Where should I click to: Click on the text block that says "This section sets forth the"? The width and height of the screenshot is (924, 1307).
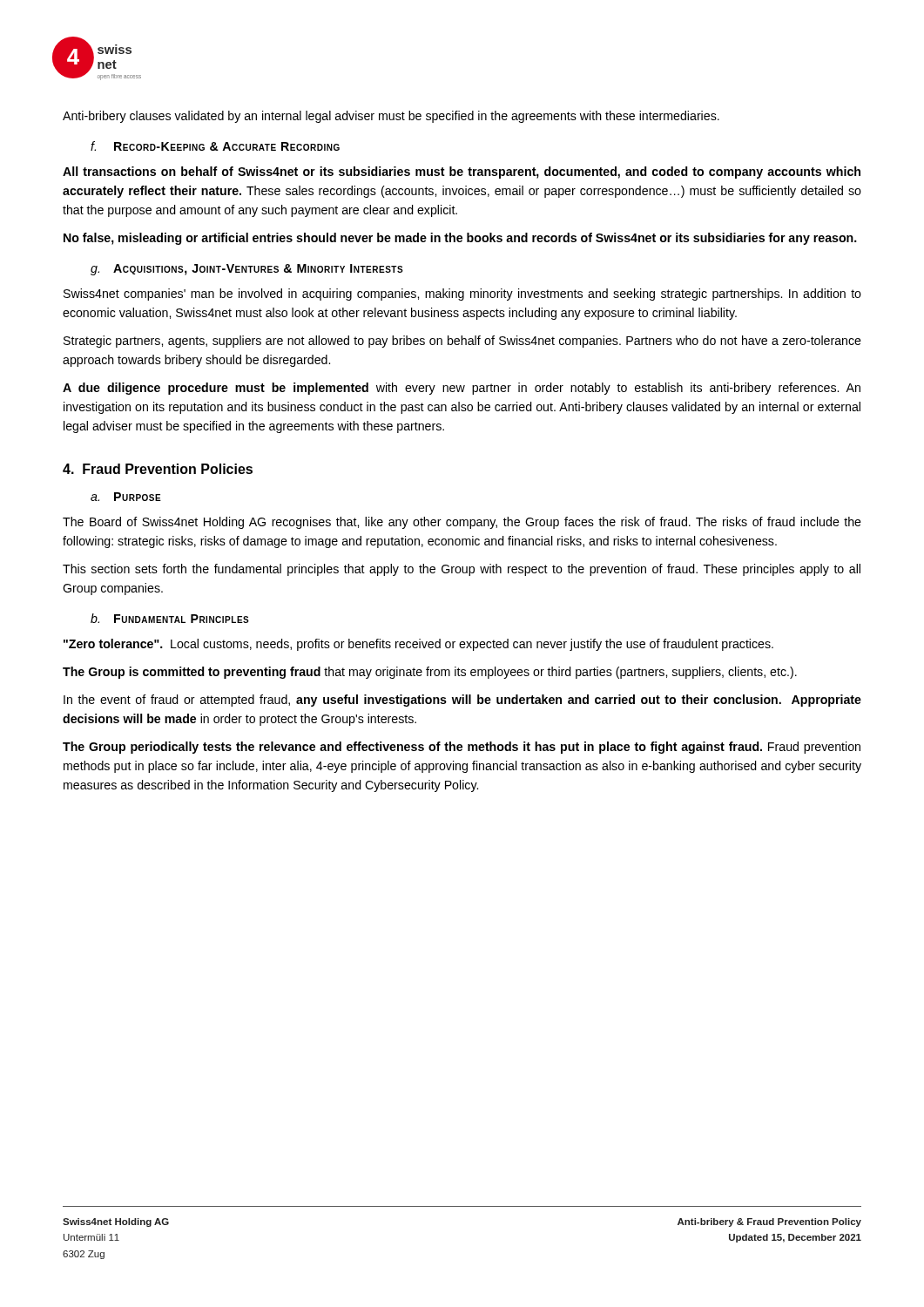462,579
